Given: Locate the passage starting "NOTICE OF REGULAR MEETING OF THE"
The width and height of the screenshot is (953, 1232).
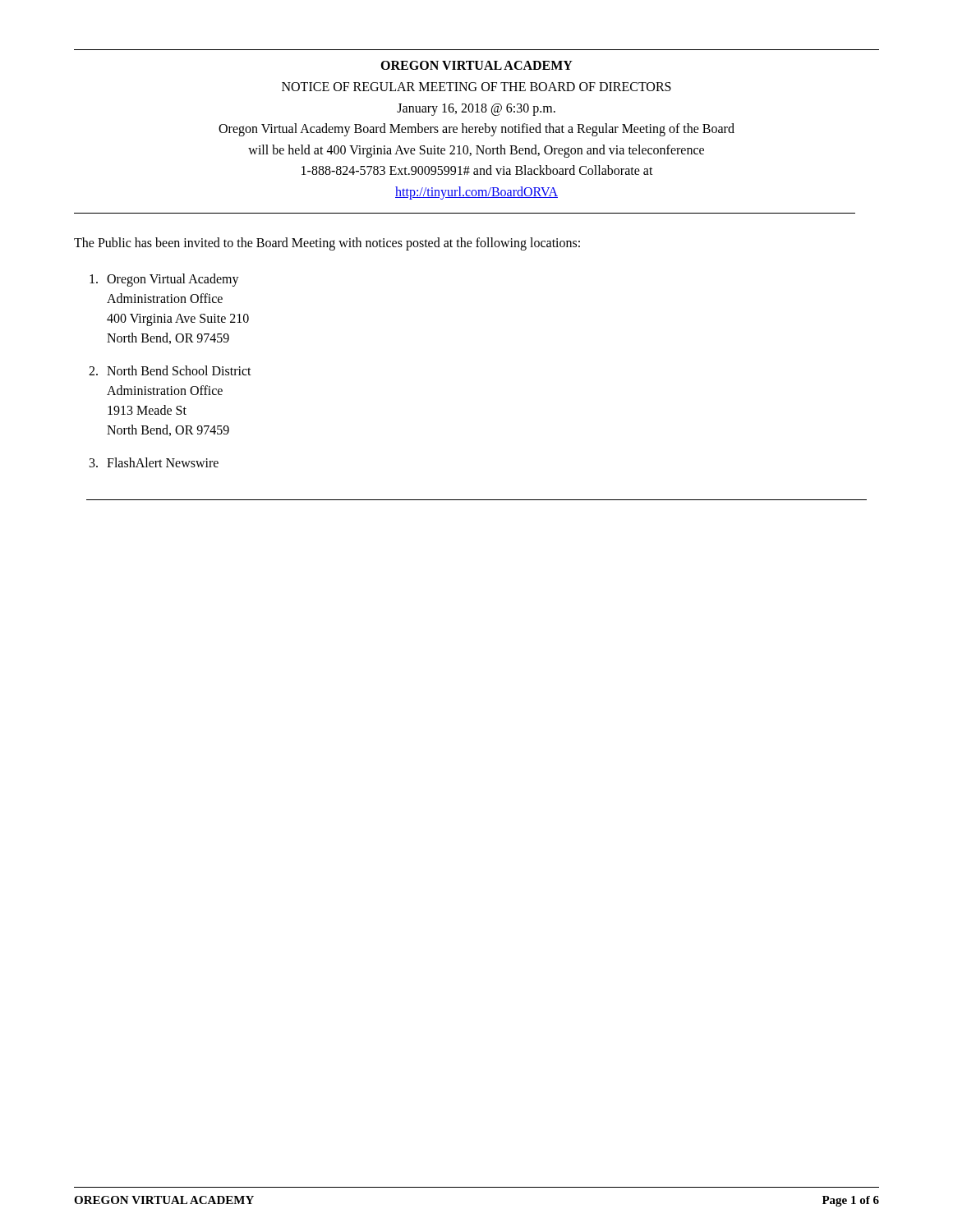Looking at the screenshot, I should click(476, 139).
